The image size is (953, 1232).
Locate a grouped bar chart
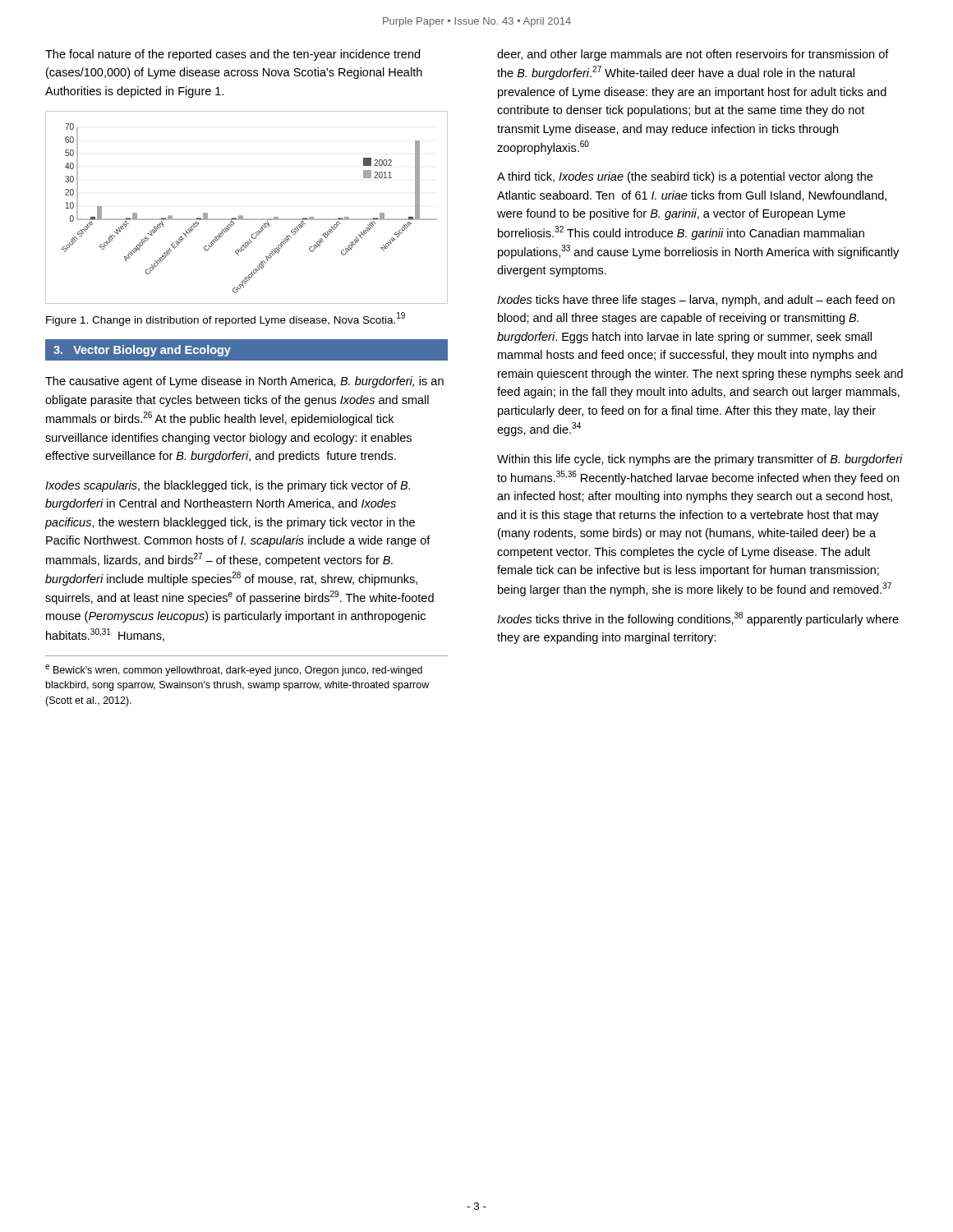coord(246,208)
